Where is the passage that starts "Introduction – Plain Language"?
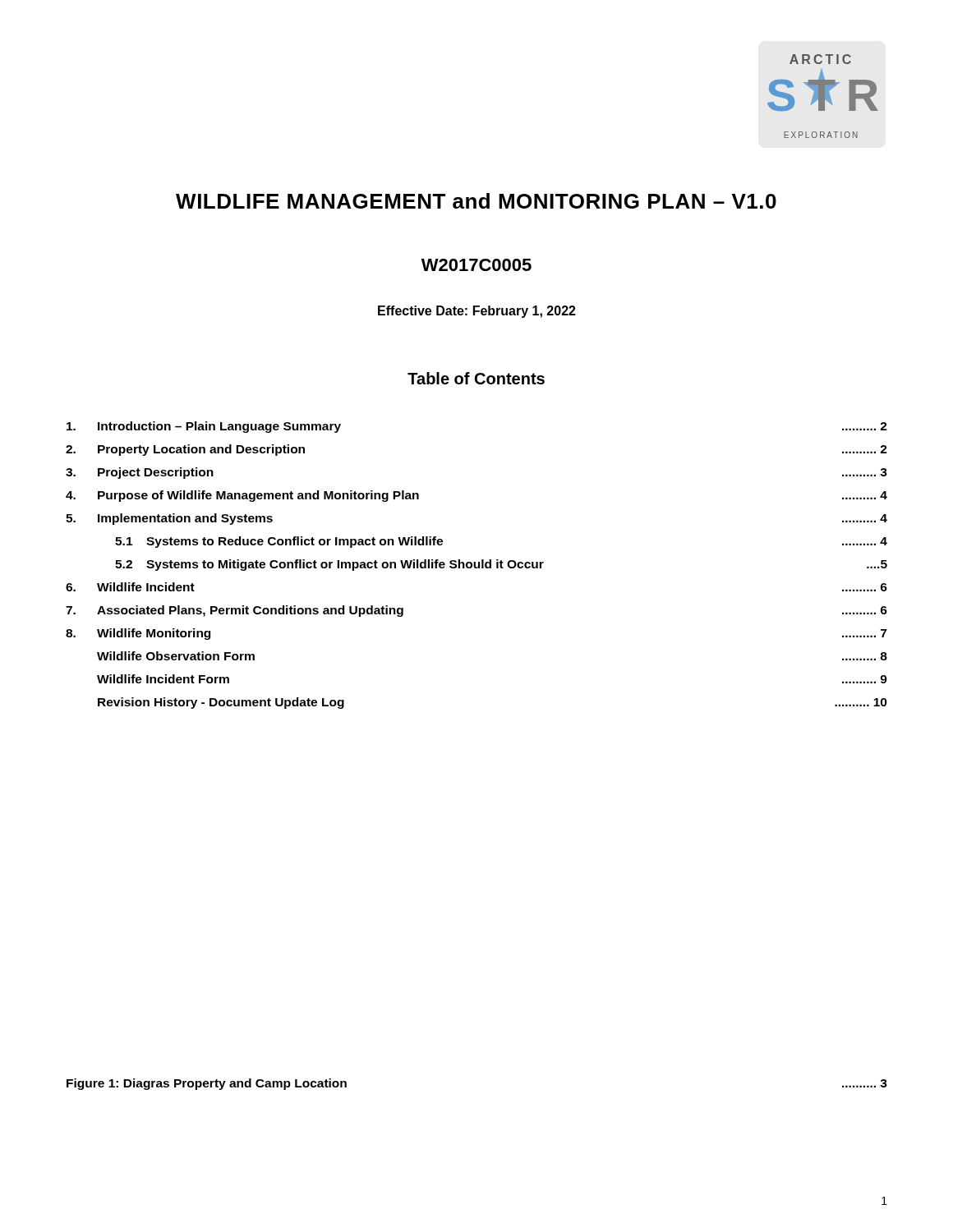 click(x=222, y=427)
